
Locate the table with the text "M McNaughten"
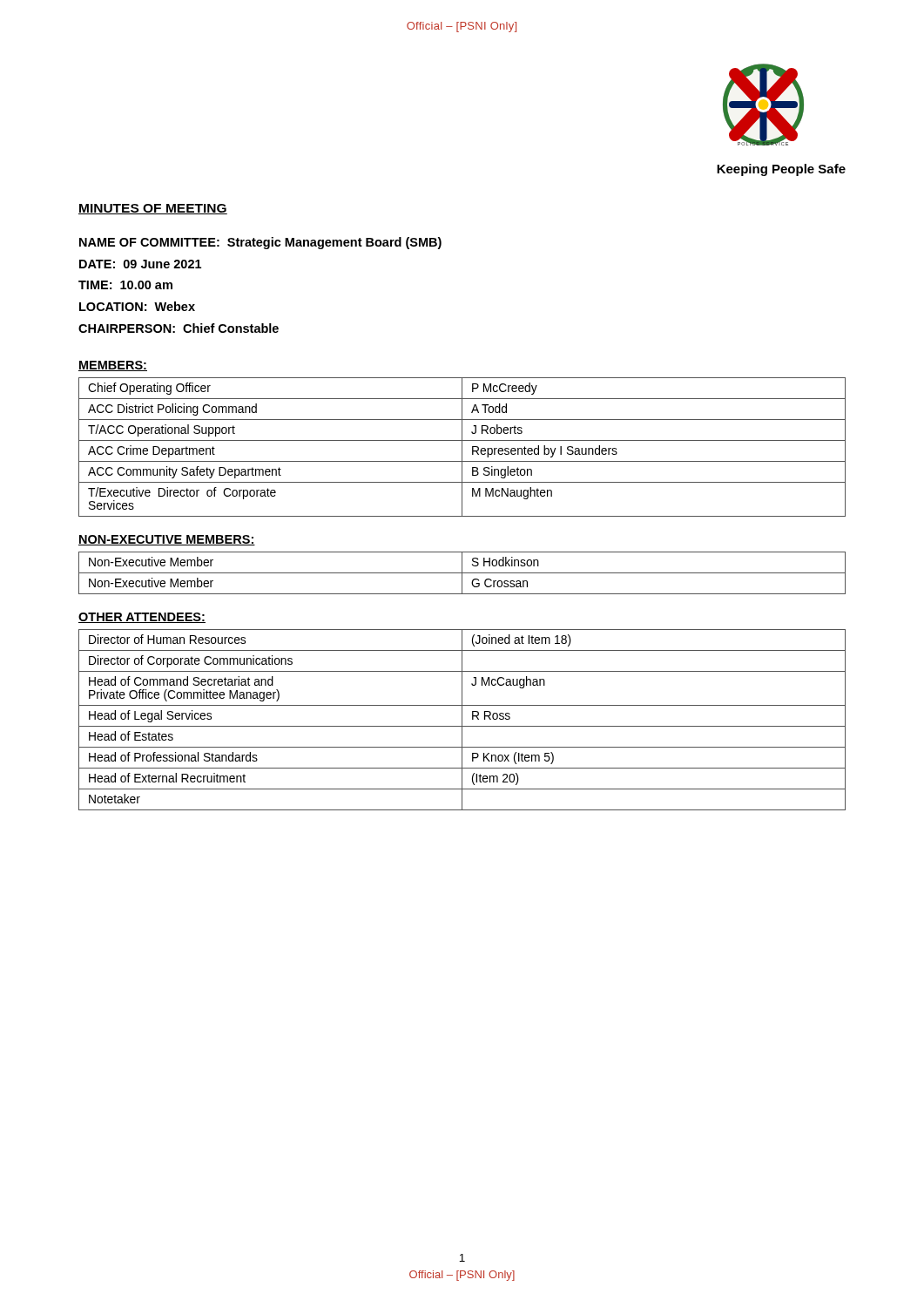tap(462, 447)
